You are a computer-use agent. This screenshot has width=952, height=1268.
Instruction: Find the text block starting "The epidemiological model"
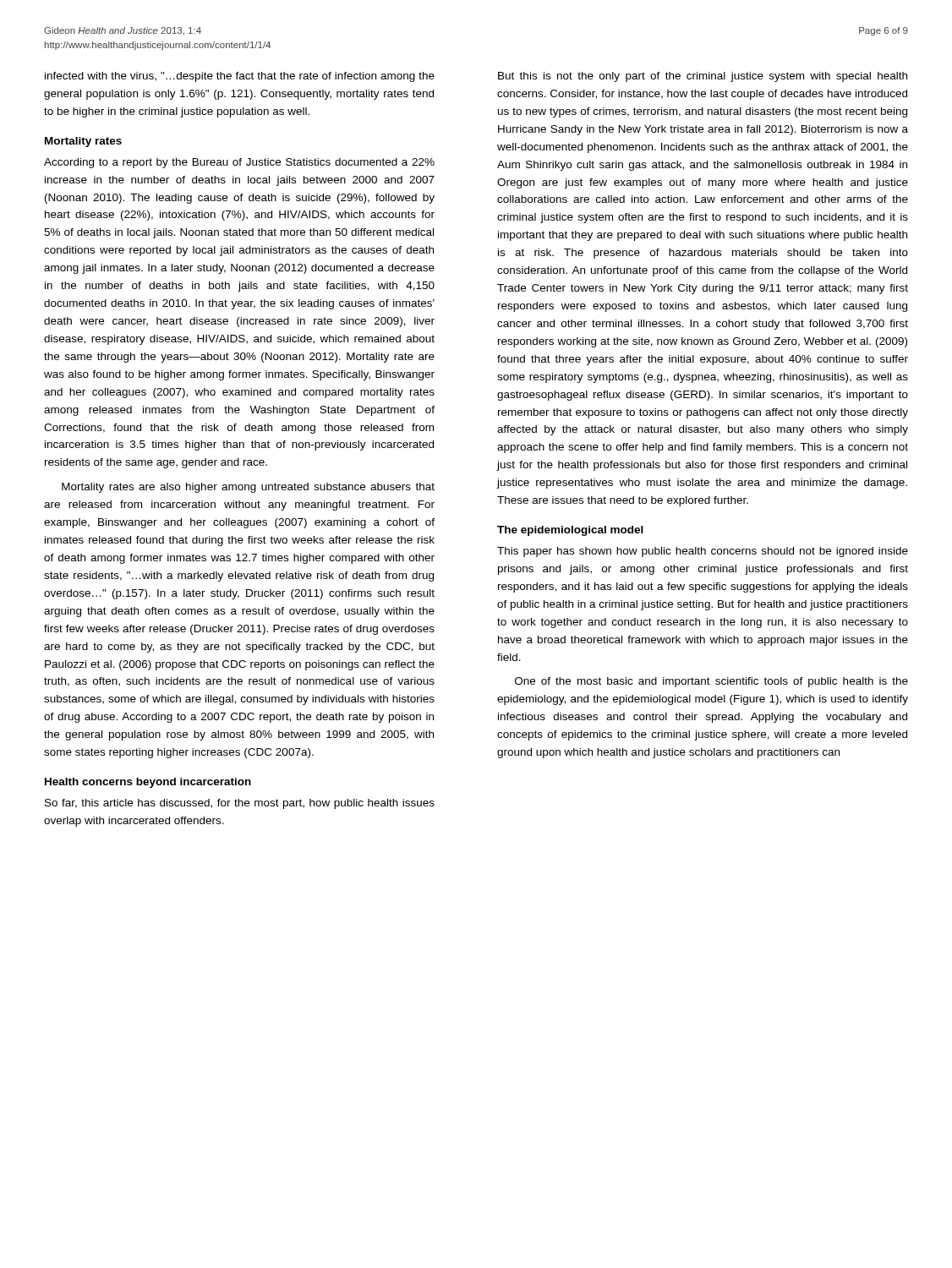coord(570,530)
